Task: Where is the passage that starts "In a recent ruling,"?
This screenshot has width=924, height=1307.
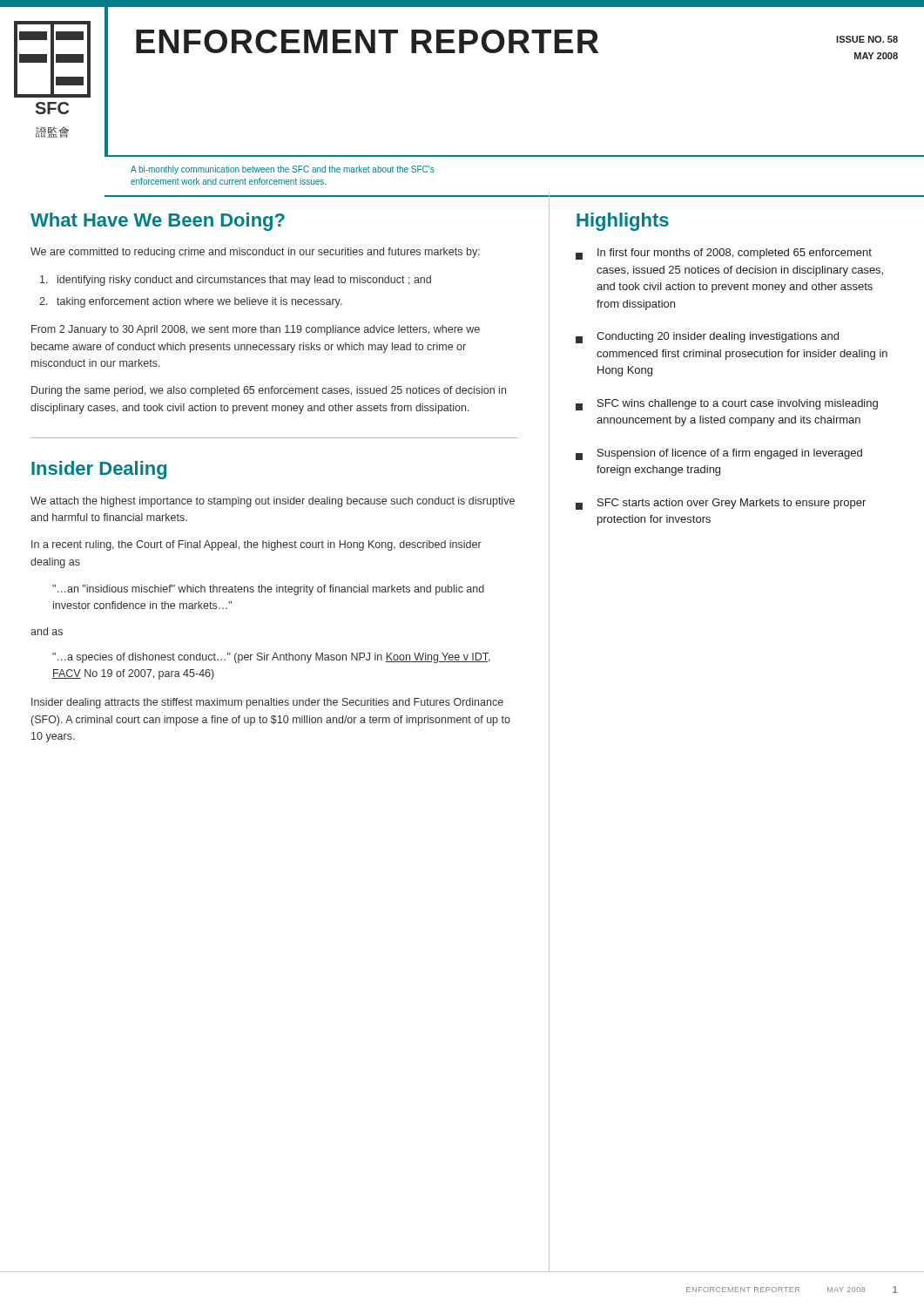Action: (256, 553)
